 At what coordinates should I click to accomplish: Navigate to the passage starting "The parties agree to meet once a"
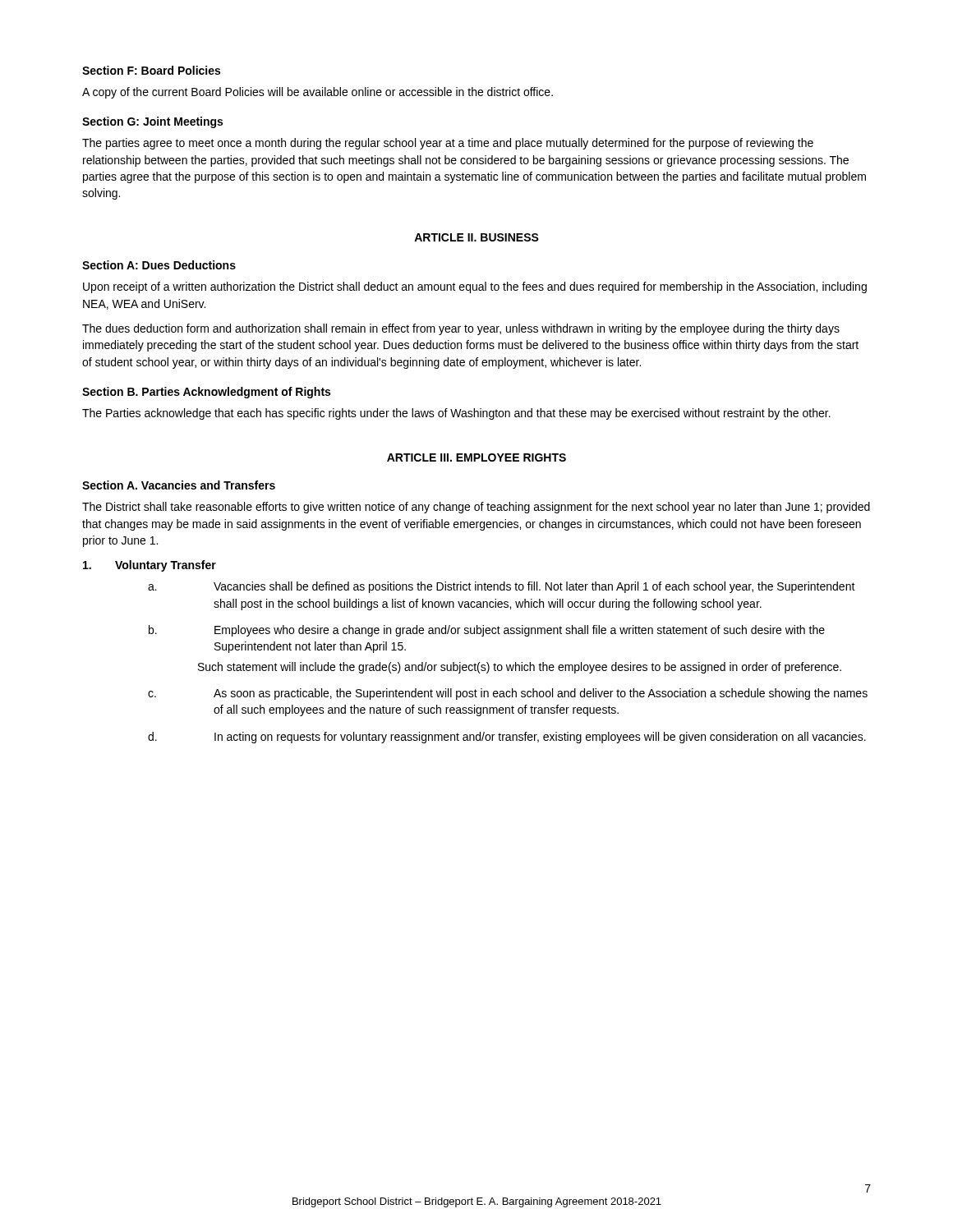click(474, 168)
